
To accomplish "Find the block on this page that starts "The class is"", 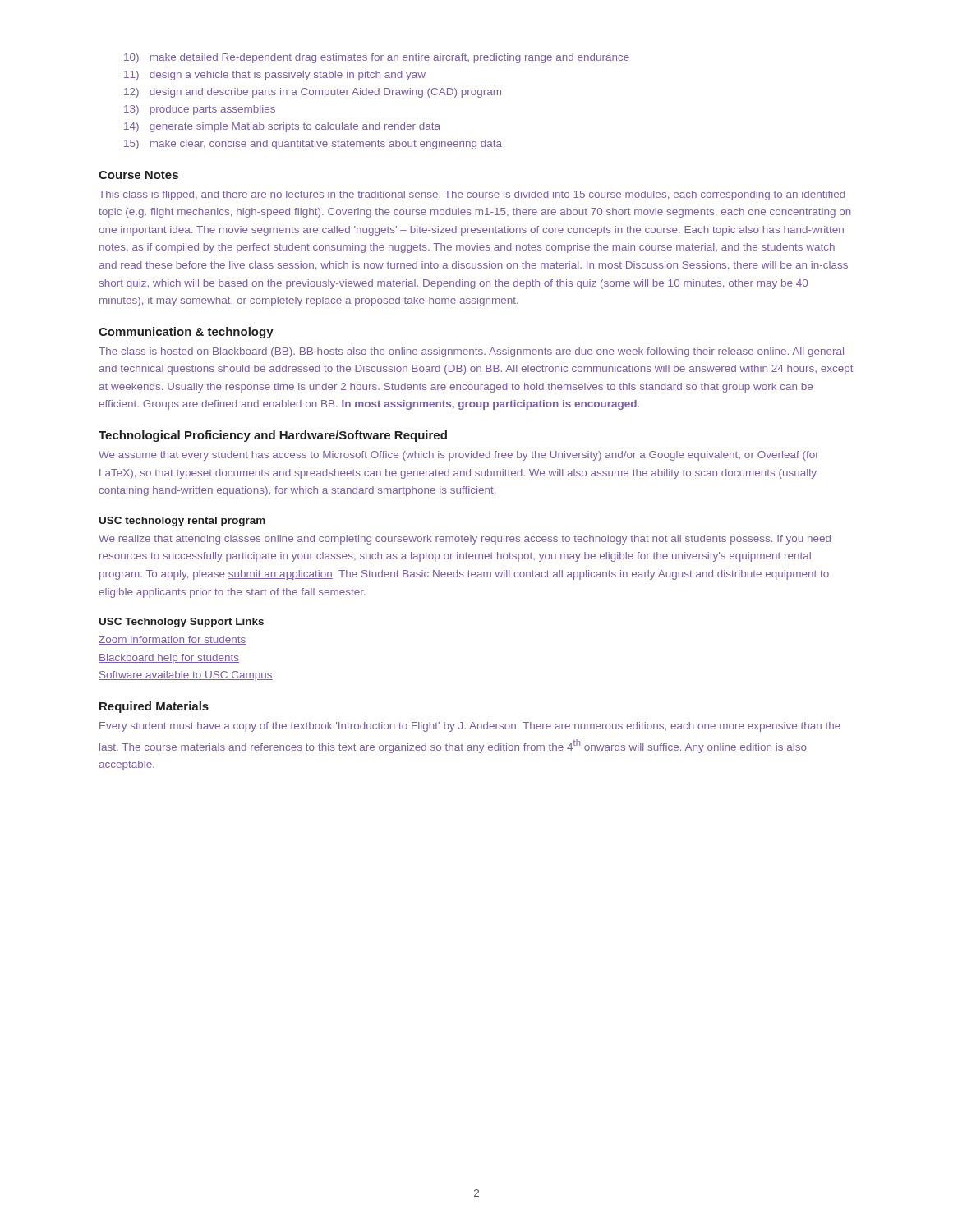I will tap(476, 377).
